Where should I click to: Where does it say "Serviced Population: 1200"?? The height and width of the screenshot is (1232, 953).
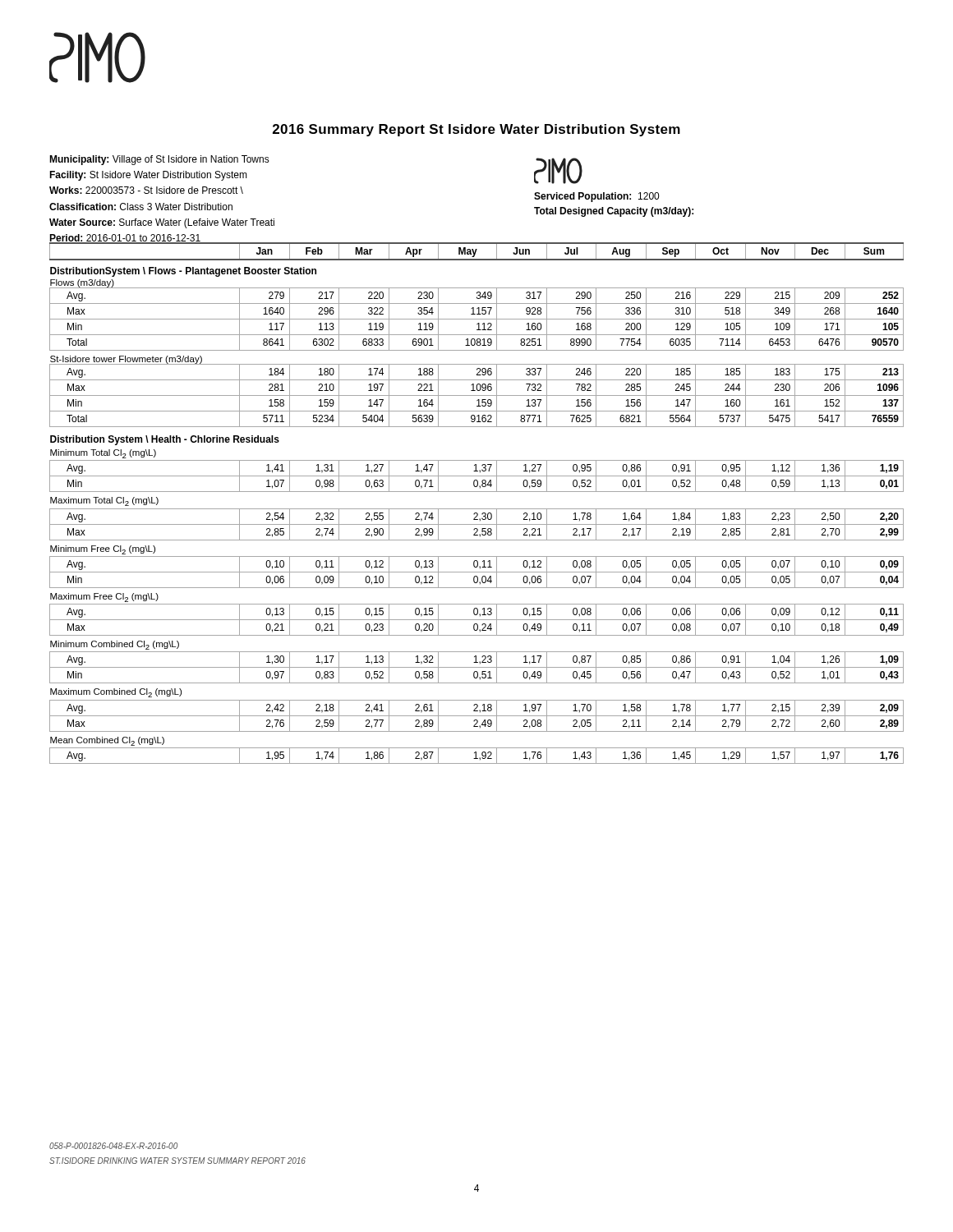[x=597, y=196]
